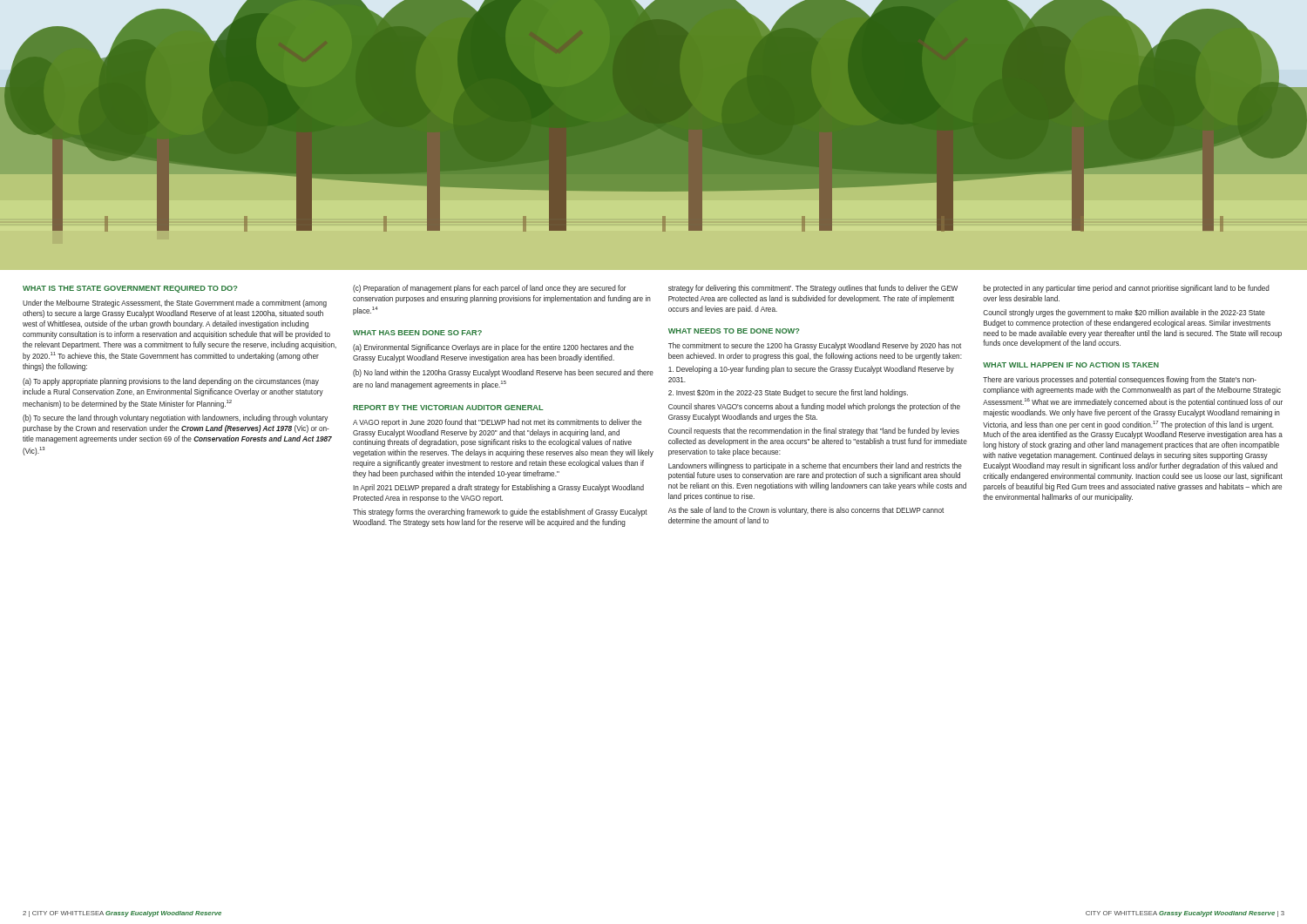This screenshot has width=1307, height=924.
Task: Find the block starting "strategy for delivering"
Action: [x=813, y=299]
